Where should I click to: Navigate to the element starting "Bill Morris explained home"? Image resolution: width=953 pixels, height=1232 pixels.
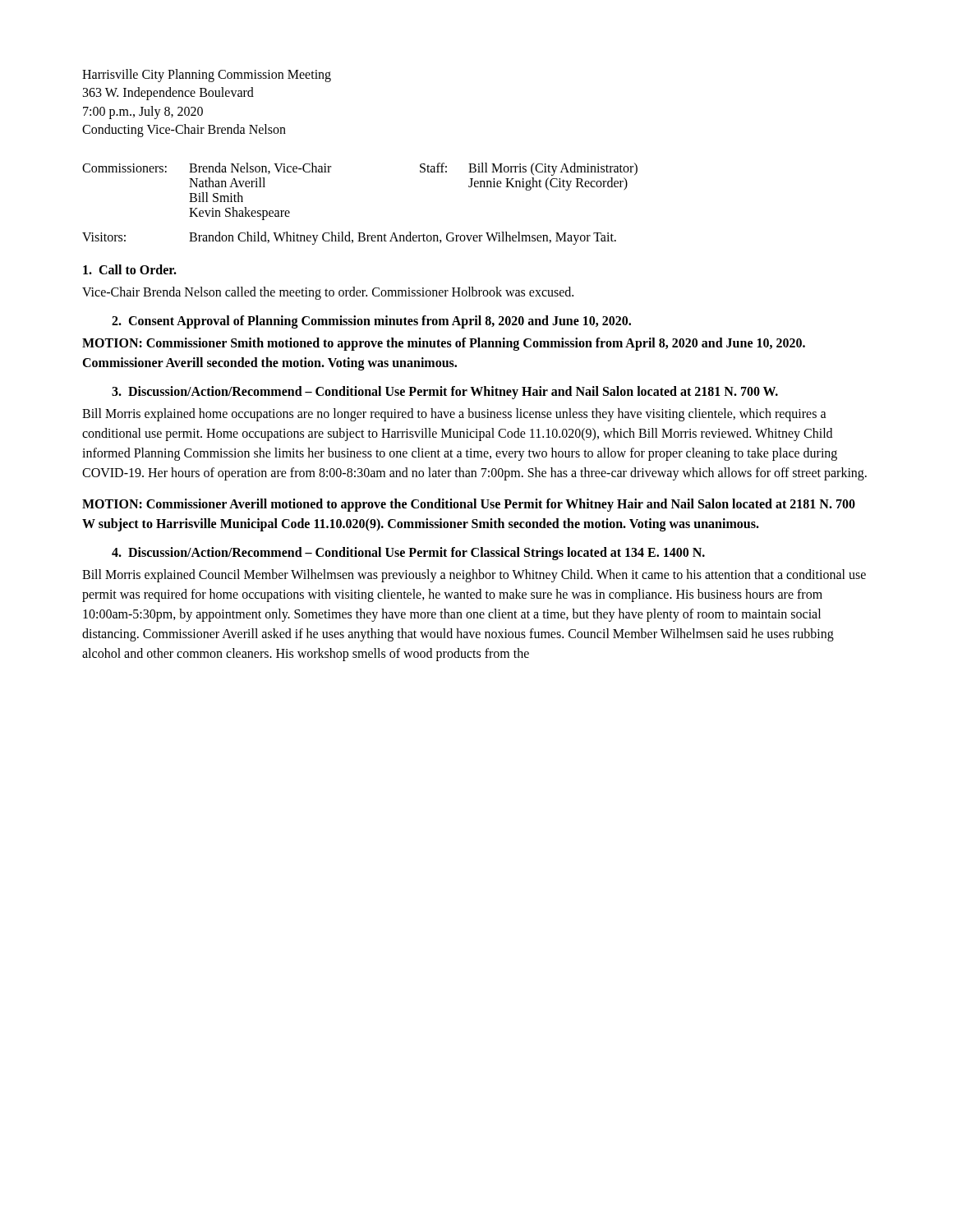pyautogui.click(x=476, y=443)
